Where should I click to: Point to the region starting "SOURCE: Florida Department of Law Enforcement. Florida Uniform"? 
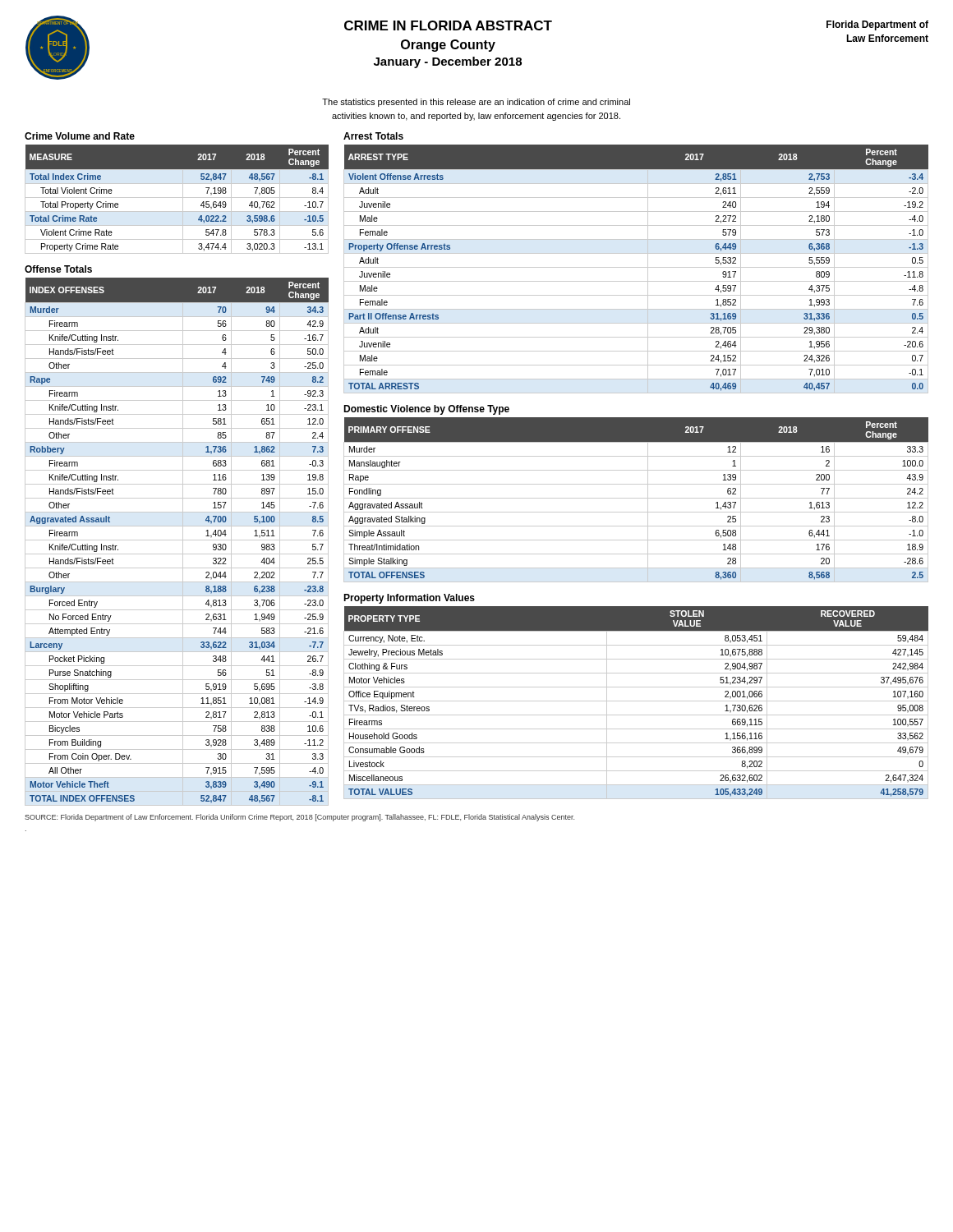coord(300,817)
